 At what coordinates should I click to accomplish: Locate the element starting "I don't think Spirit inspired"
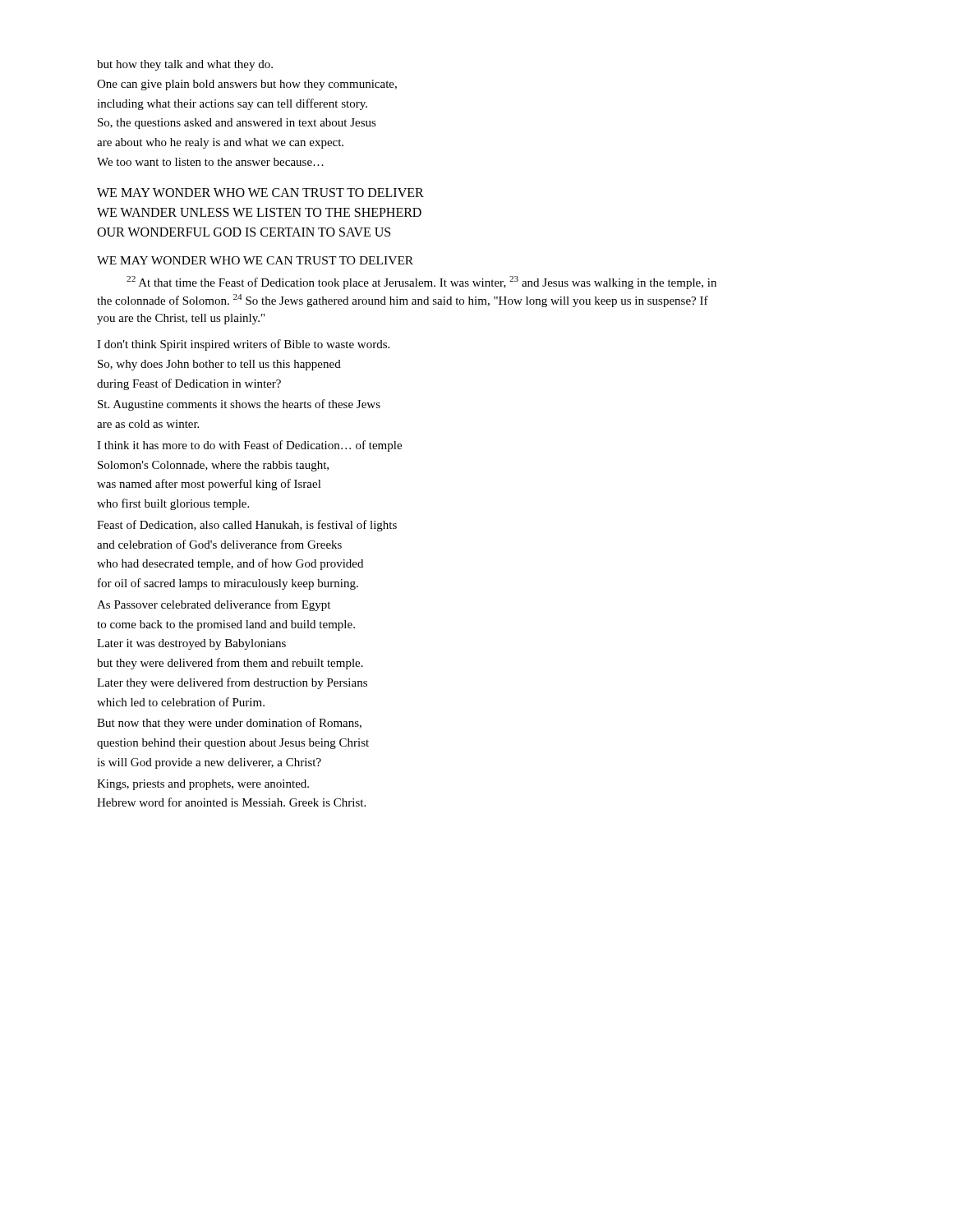(x=243, y=345)
